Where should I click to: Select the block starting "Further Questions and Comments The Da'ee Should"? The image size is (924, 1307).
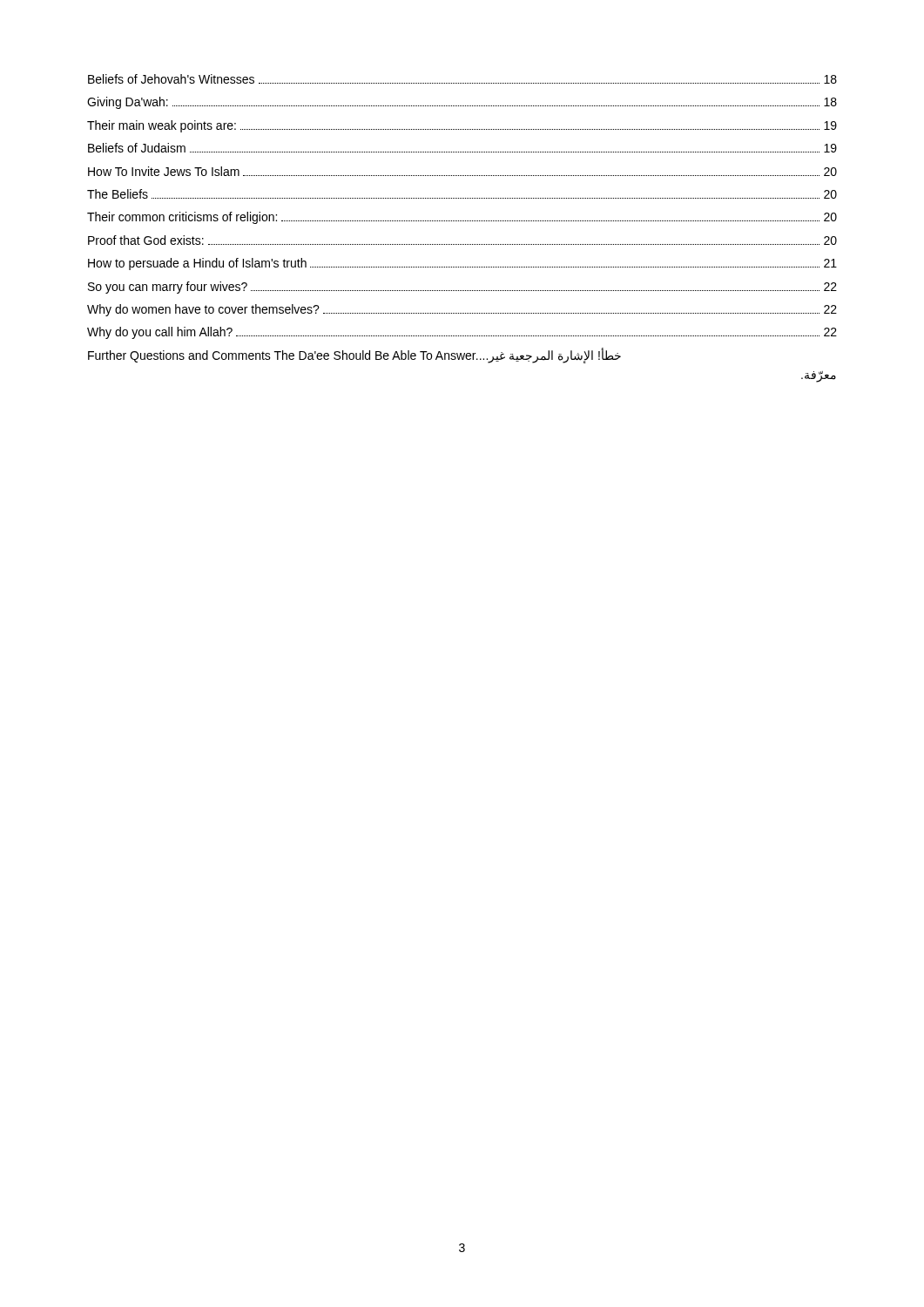pyautogui.click(x=462, y=365)
